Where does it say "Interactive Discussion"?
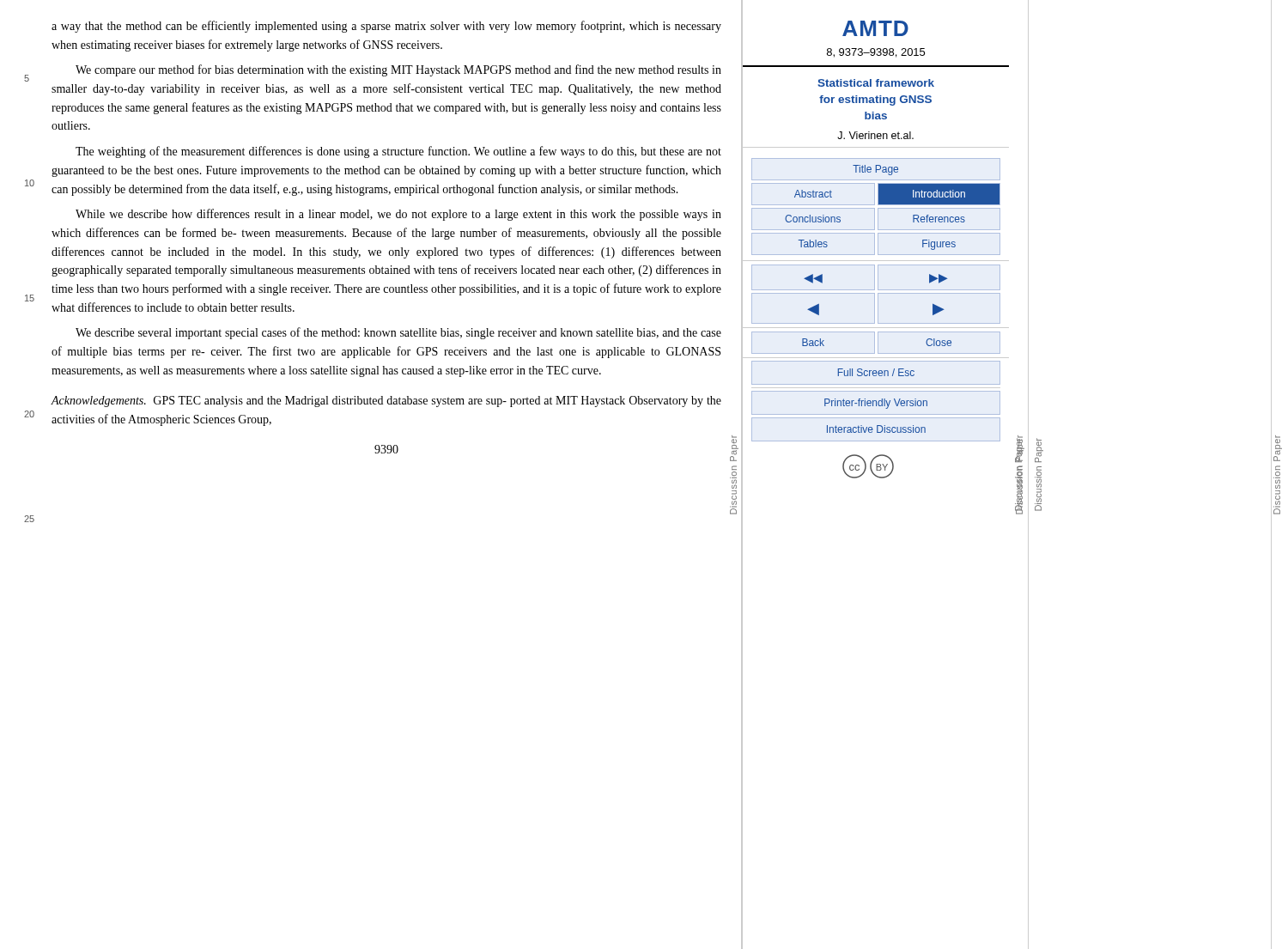 pyautogui.click(x=876, y=429)
